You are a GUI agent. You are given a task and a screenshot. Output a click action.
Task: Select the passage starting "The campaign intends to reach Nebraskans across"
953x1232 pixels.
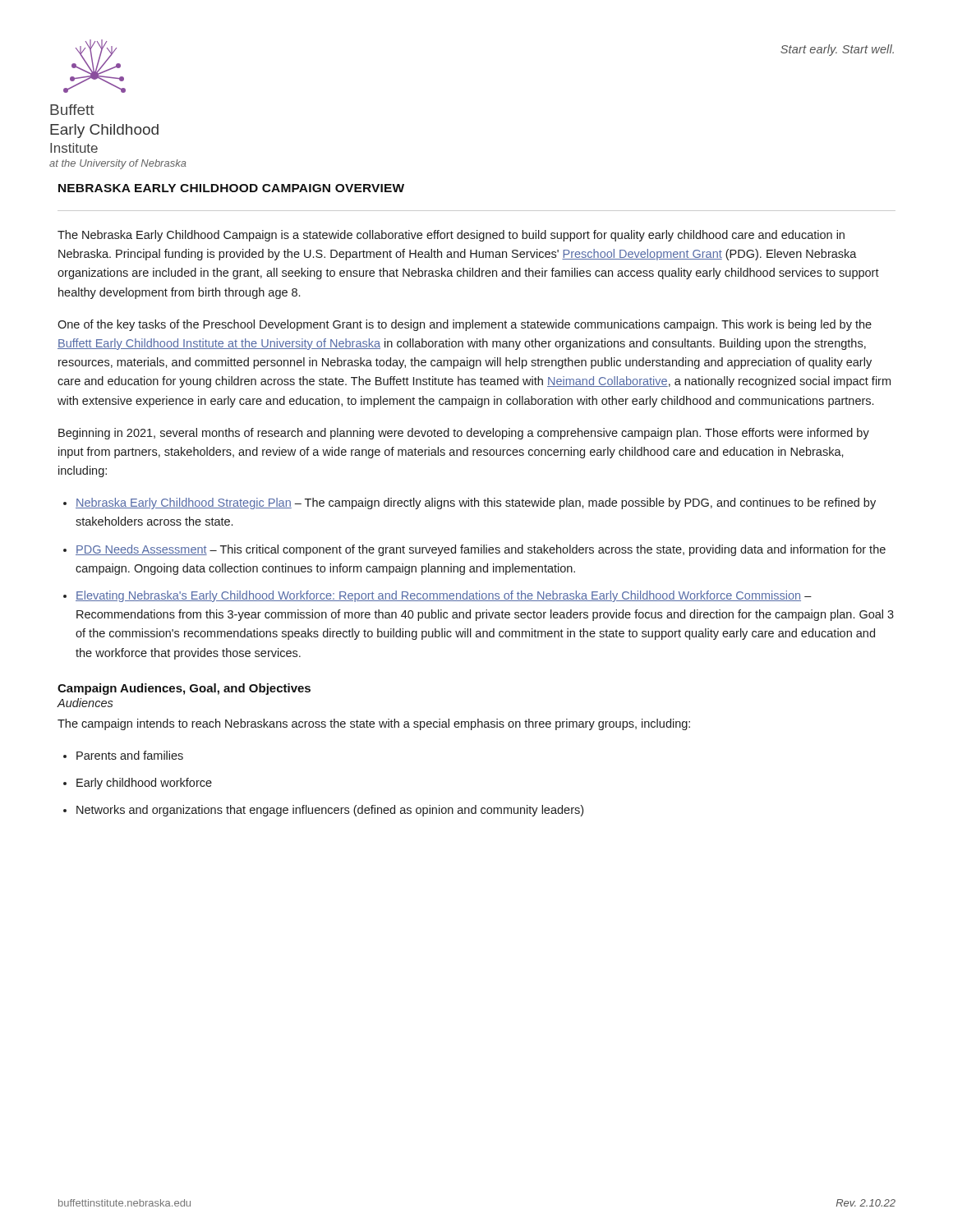click(476, 724)
